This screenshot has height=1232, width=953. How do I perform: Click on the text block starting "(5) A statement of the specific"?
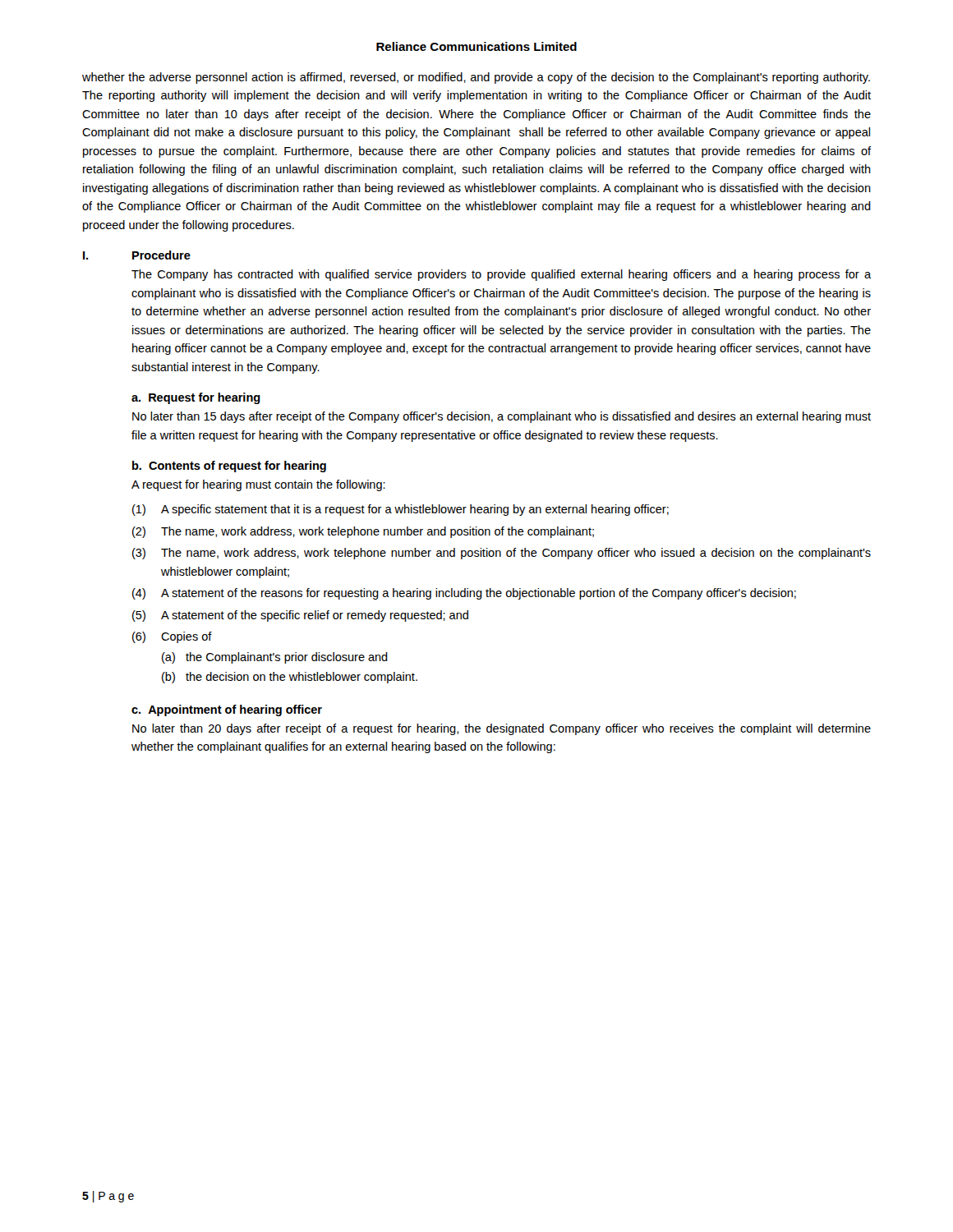300,616
